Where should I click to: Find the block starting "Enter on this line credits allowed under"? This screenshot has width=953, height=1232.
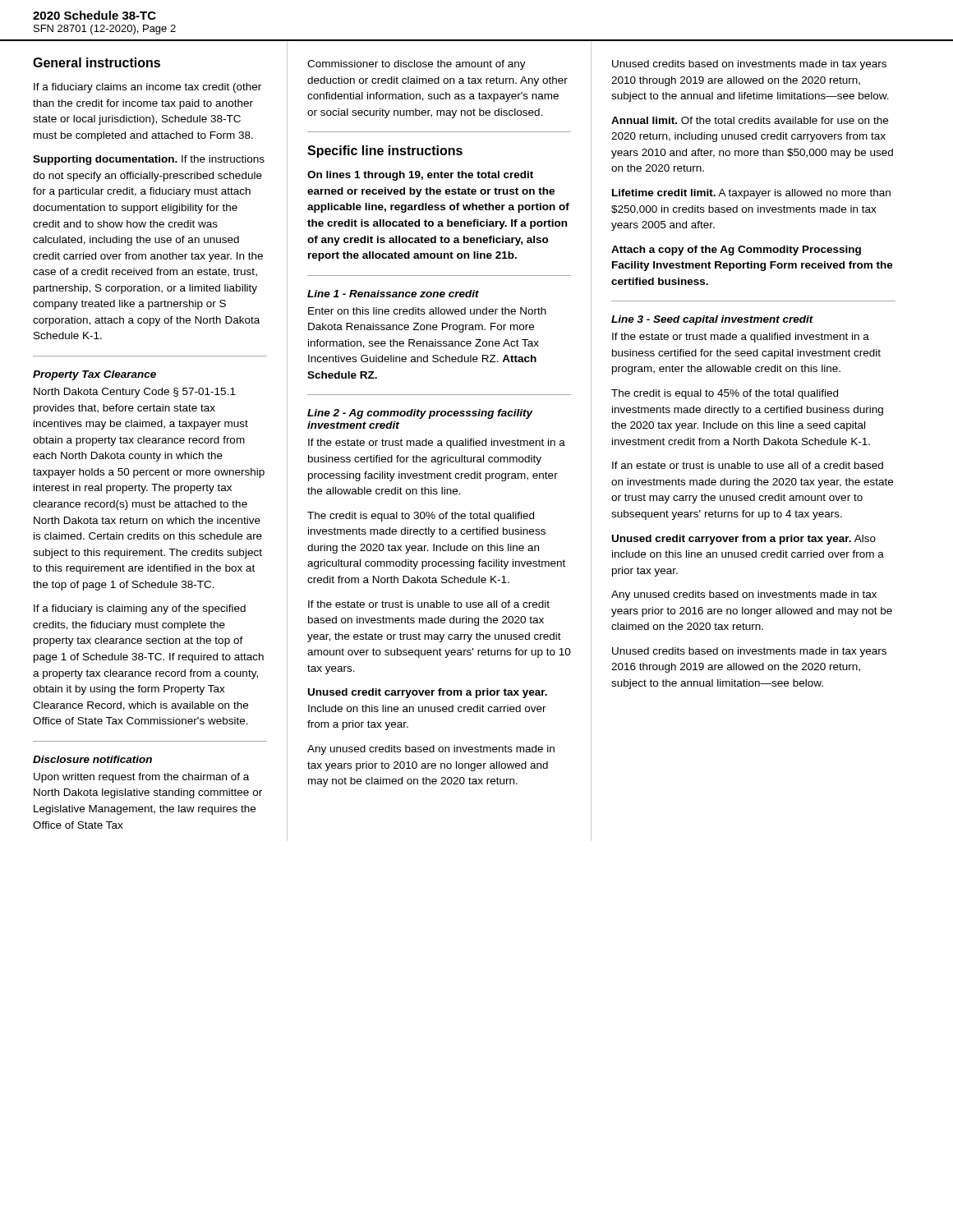tap(439, 343)
